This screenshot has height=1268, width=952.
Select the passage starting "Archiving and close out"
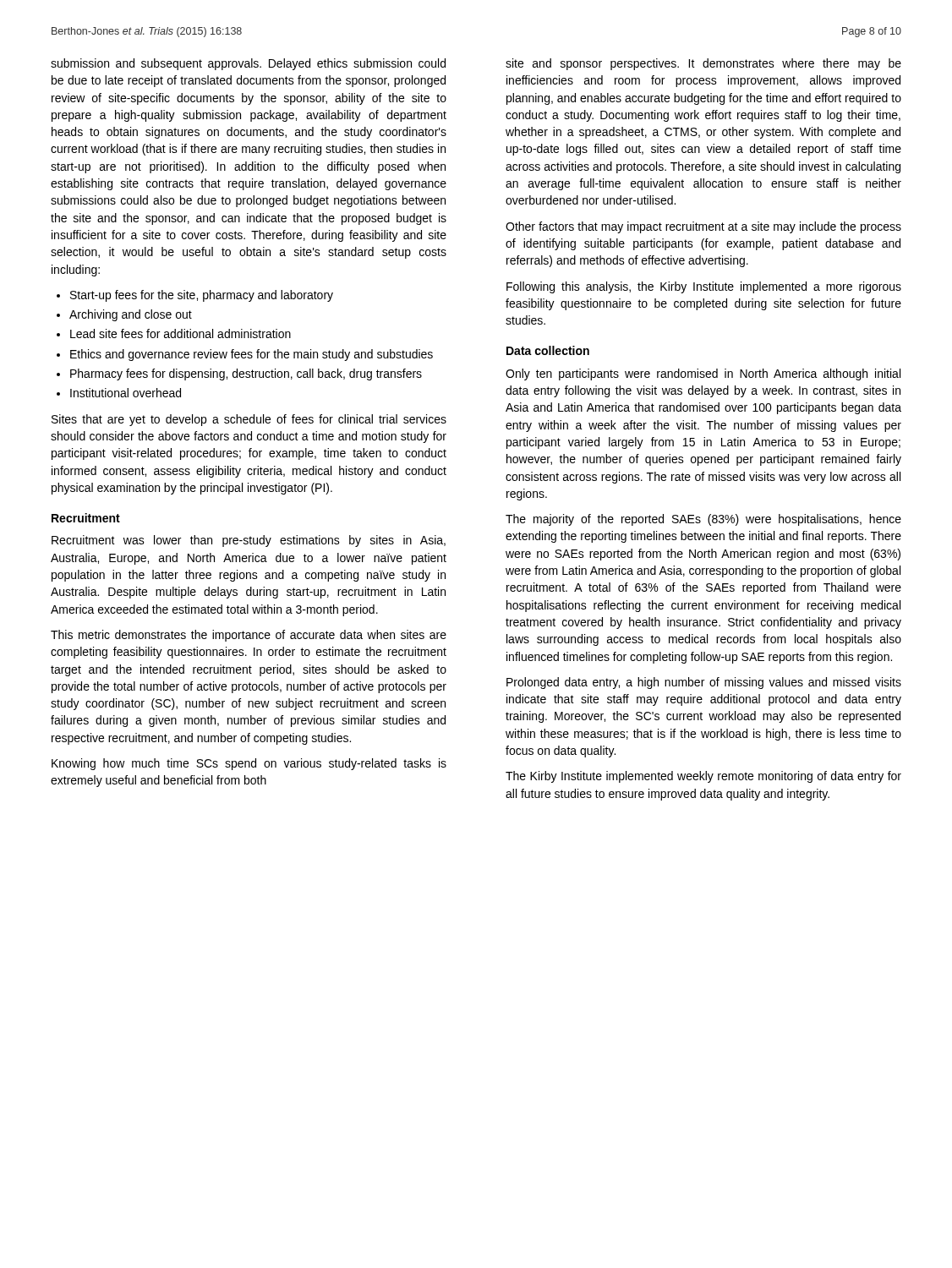pos(131,315)
